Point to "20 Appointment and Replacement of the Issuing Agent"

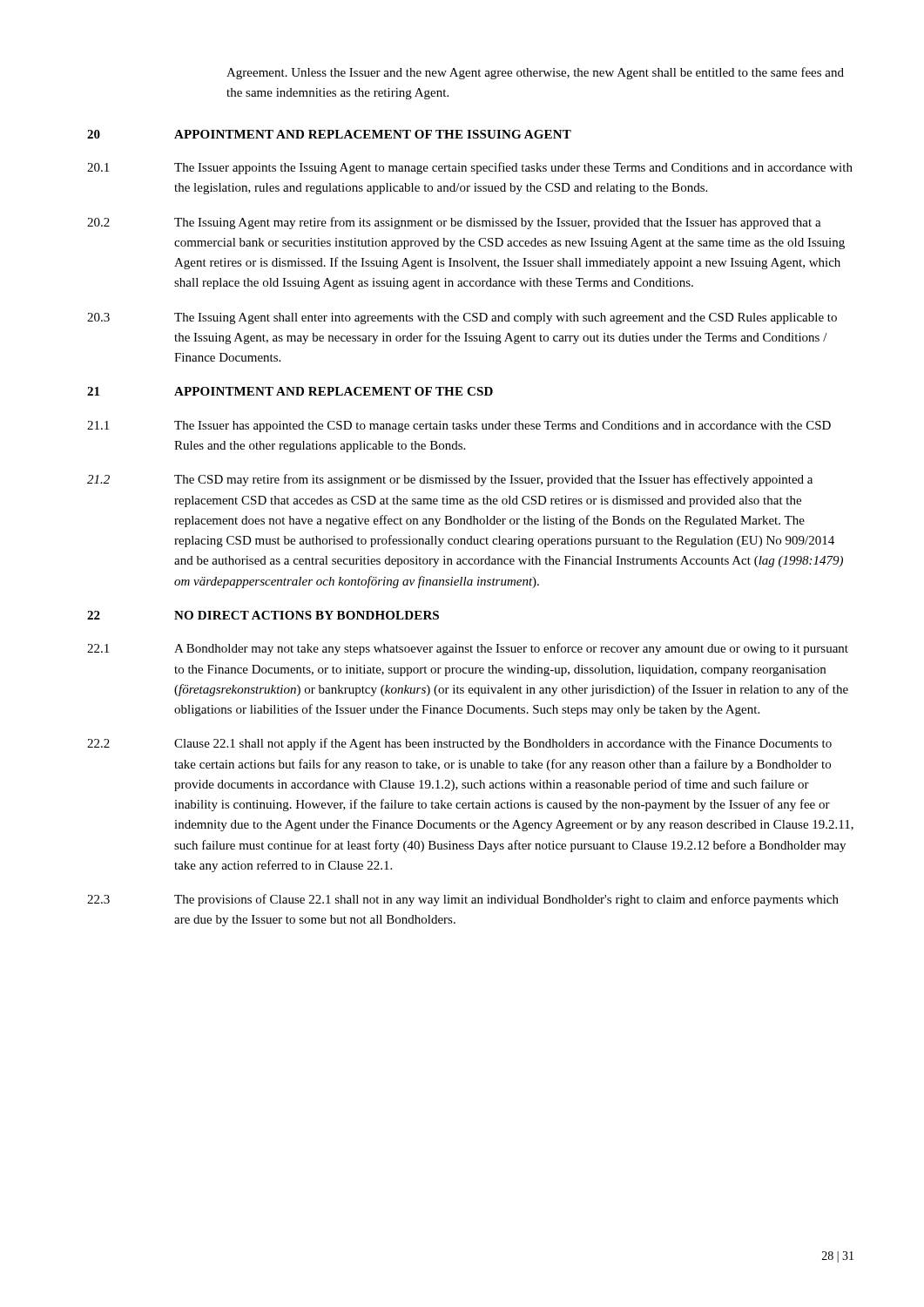tap(329, 134)
